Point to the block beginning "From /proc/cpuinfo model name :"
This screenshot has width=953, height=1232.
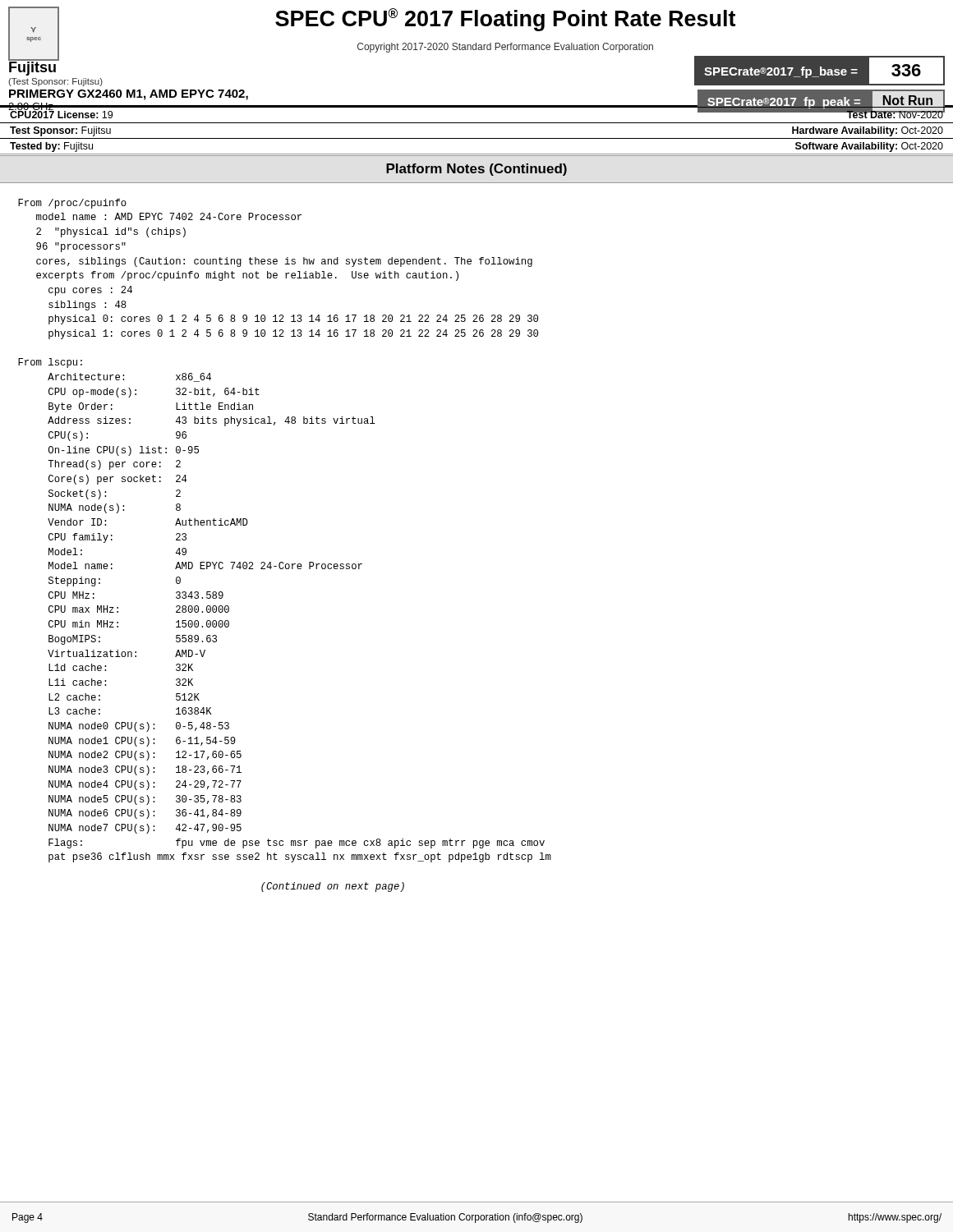[x=72, y=204]
